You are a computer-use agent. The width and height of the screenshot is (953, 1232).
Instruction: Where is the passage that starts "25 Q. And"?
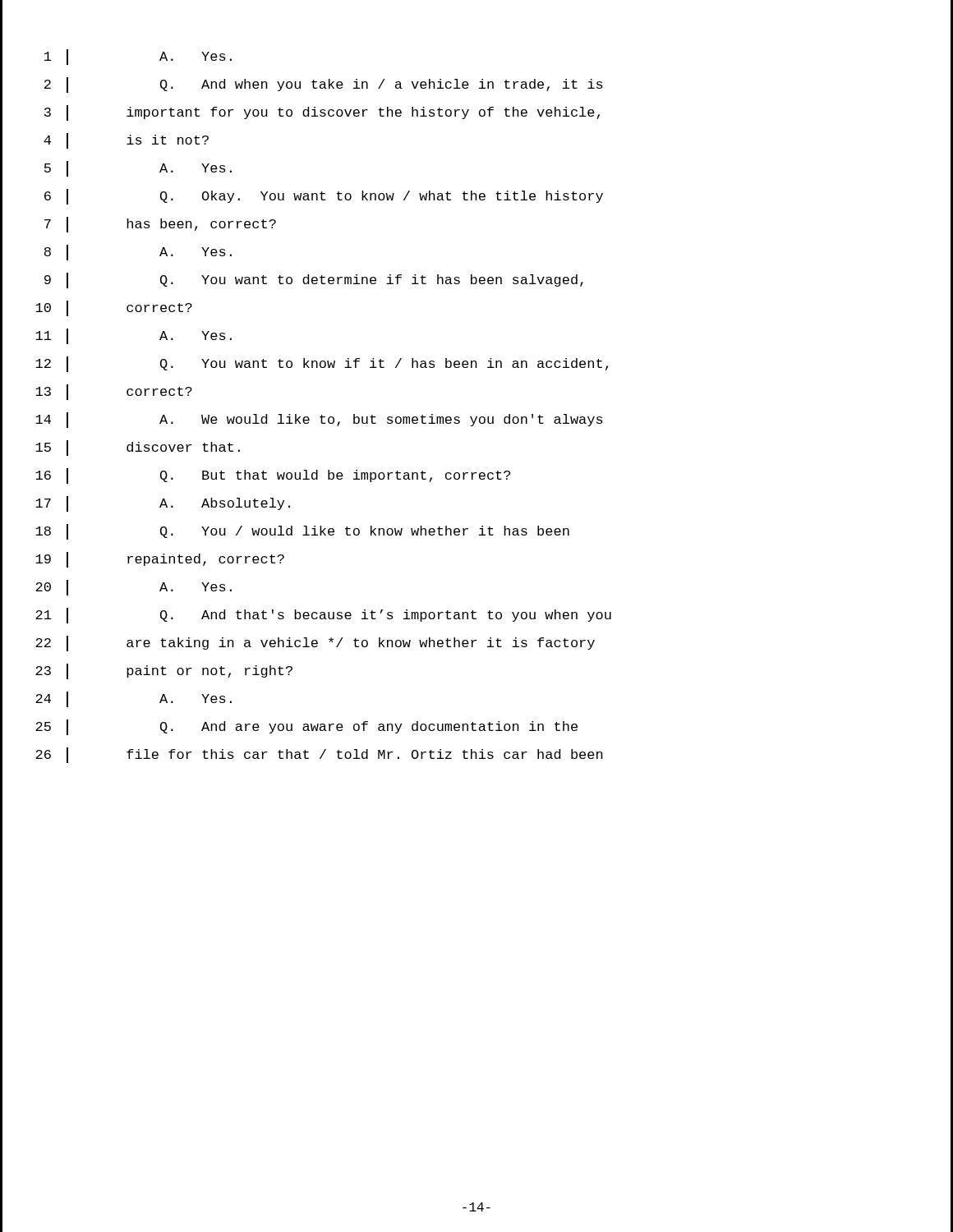476,727
